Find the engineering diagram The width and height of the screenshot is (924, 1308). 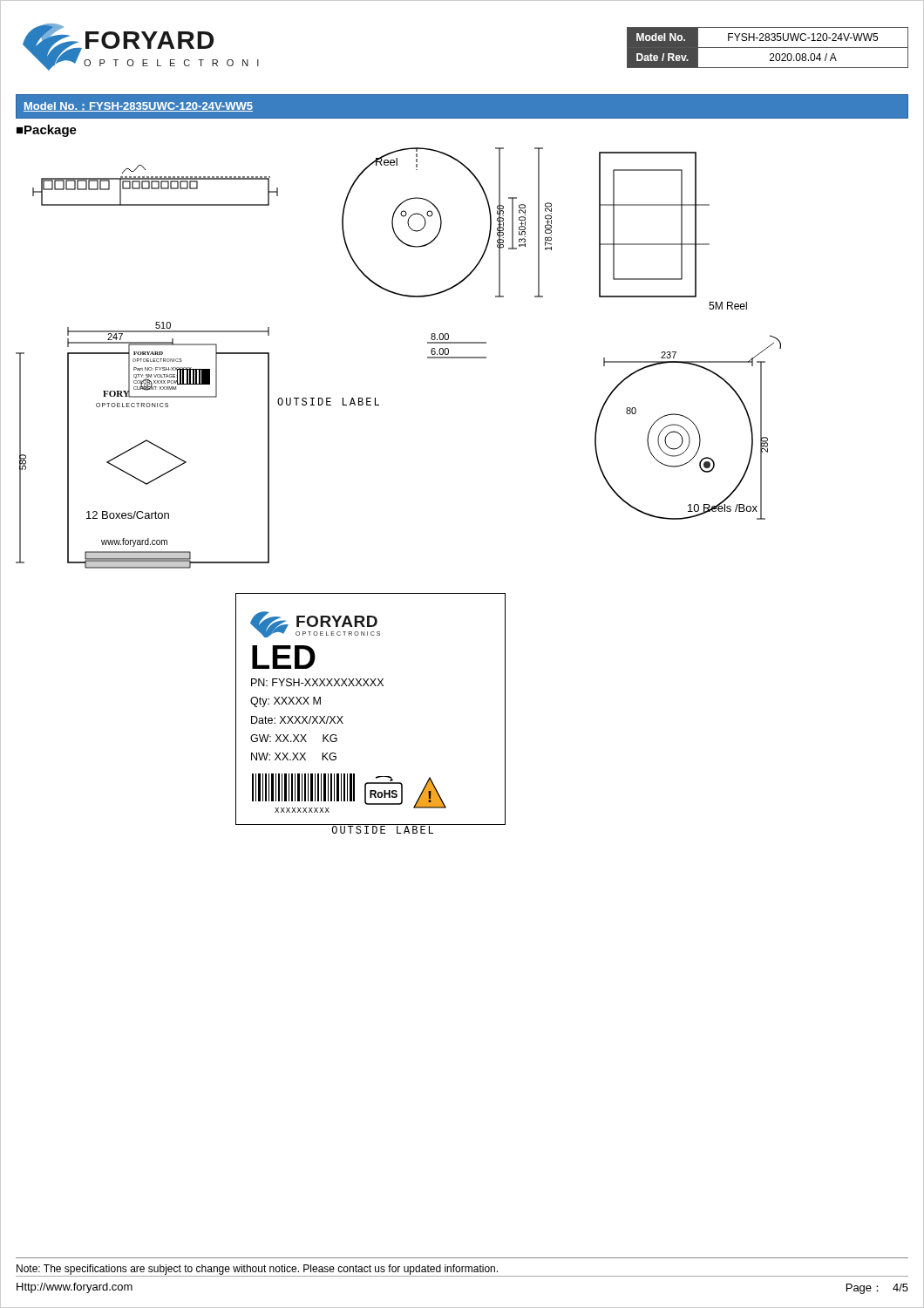coord(462,414)
